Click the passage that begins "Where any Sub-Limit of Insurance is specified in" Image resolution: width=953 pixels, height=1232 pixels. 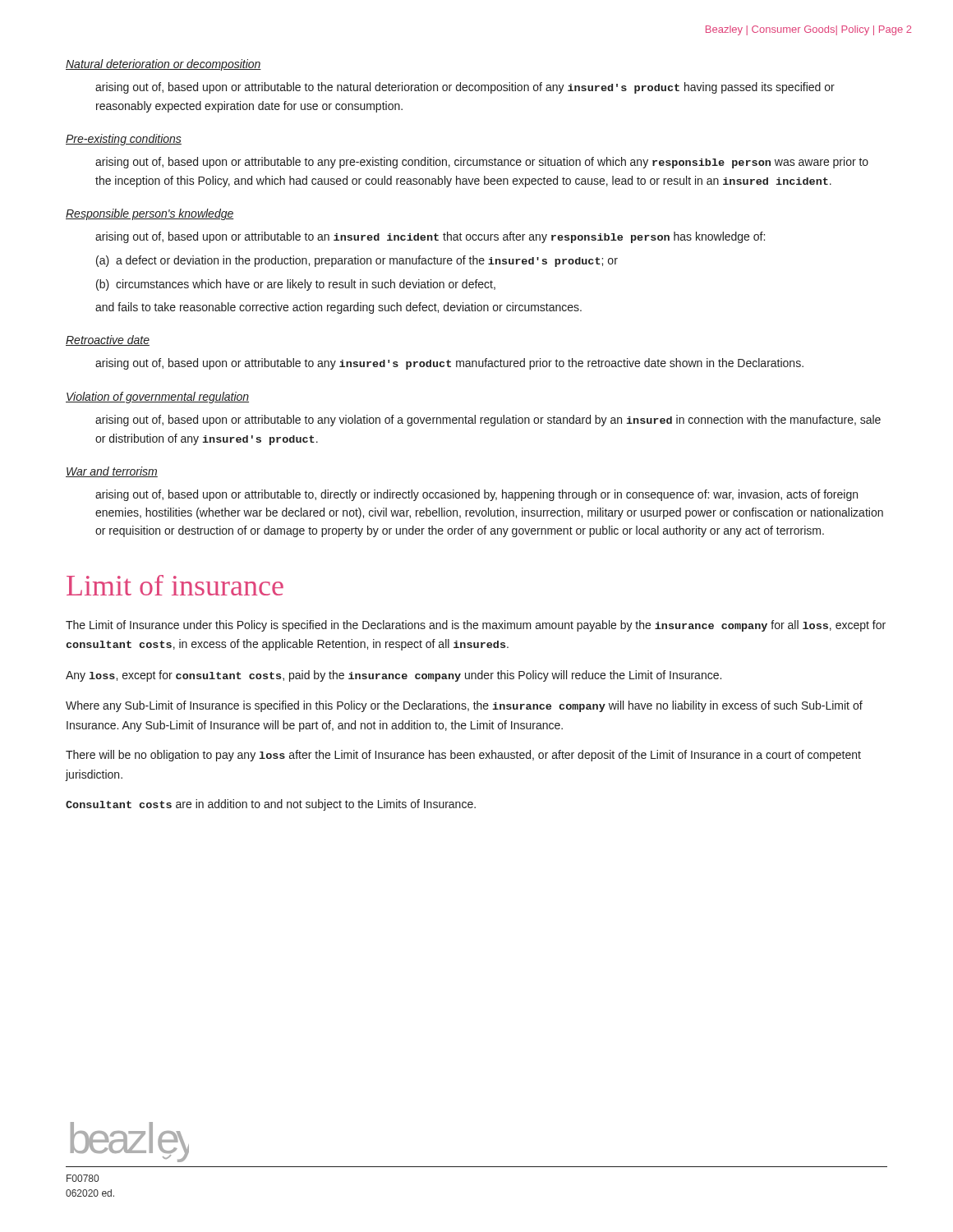(464, 715)
